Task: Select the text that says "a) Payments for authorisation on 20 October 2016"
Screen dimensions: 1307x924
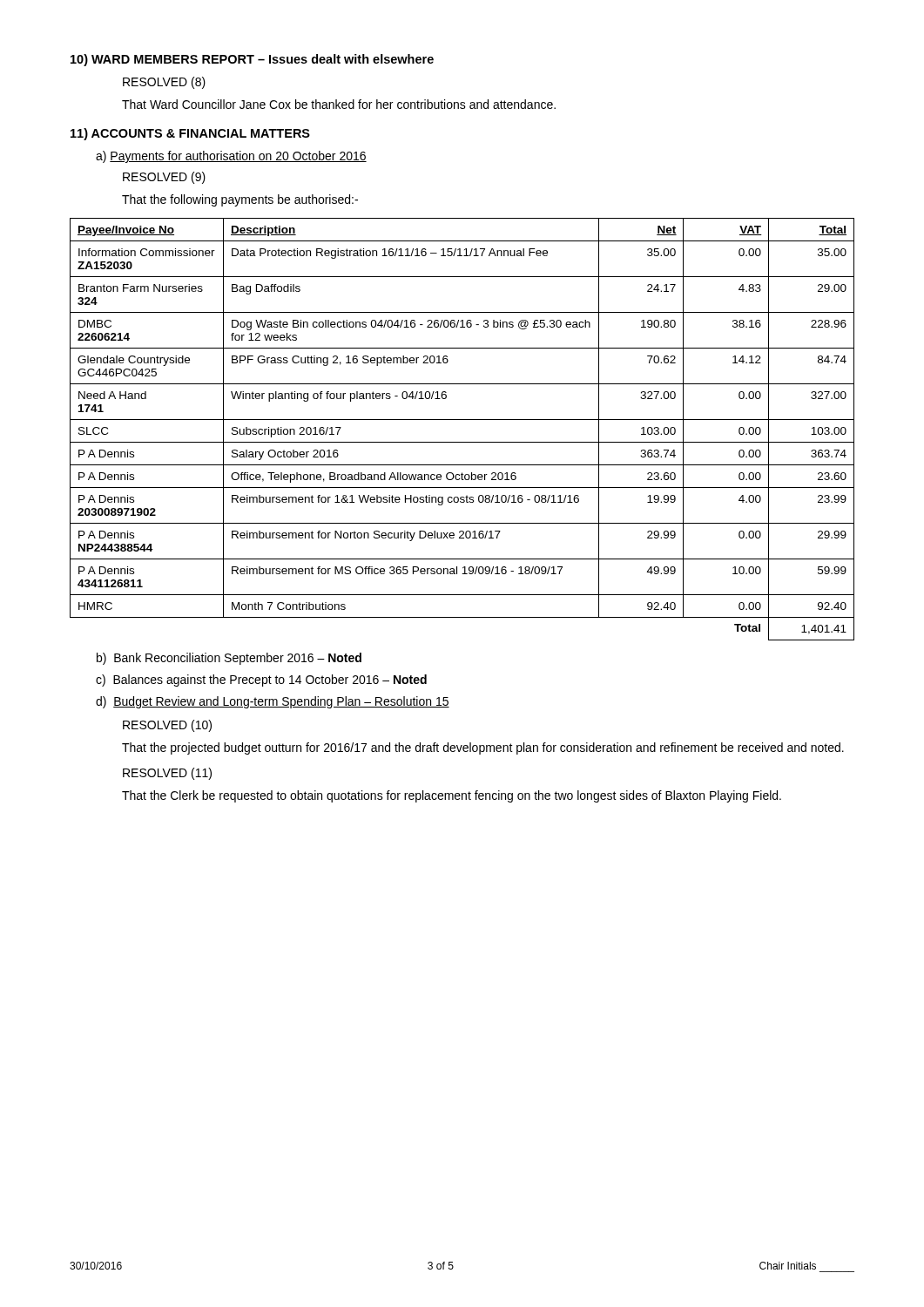Action: pos(231,156)
